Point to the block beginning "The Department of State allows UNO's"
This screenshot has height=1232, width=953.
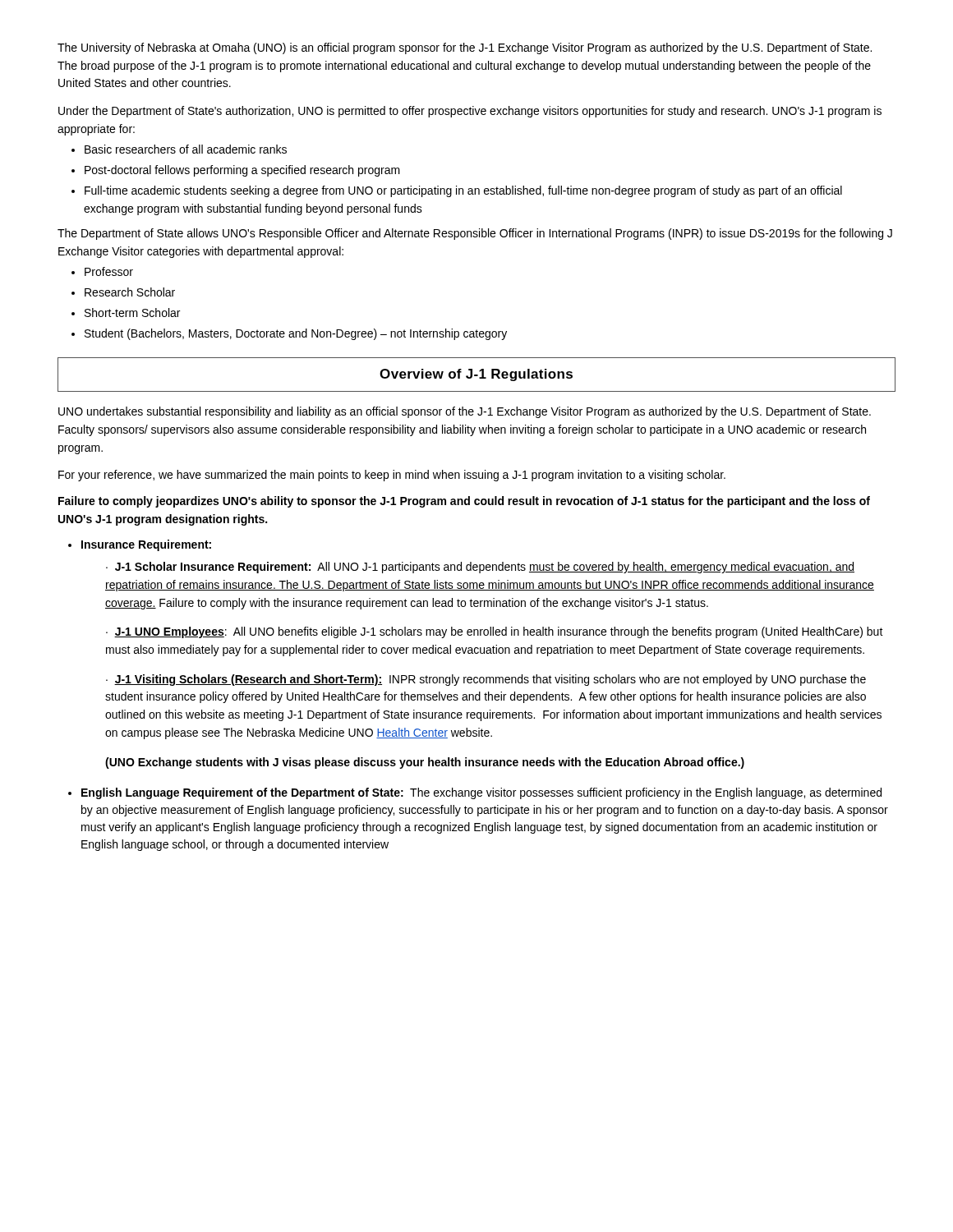pos(475,242)
